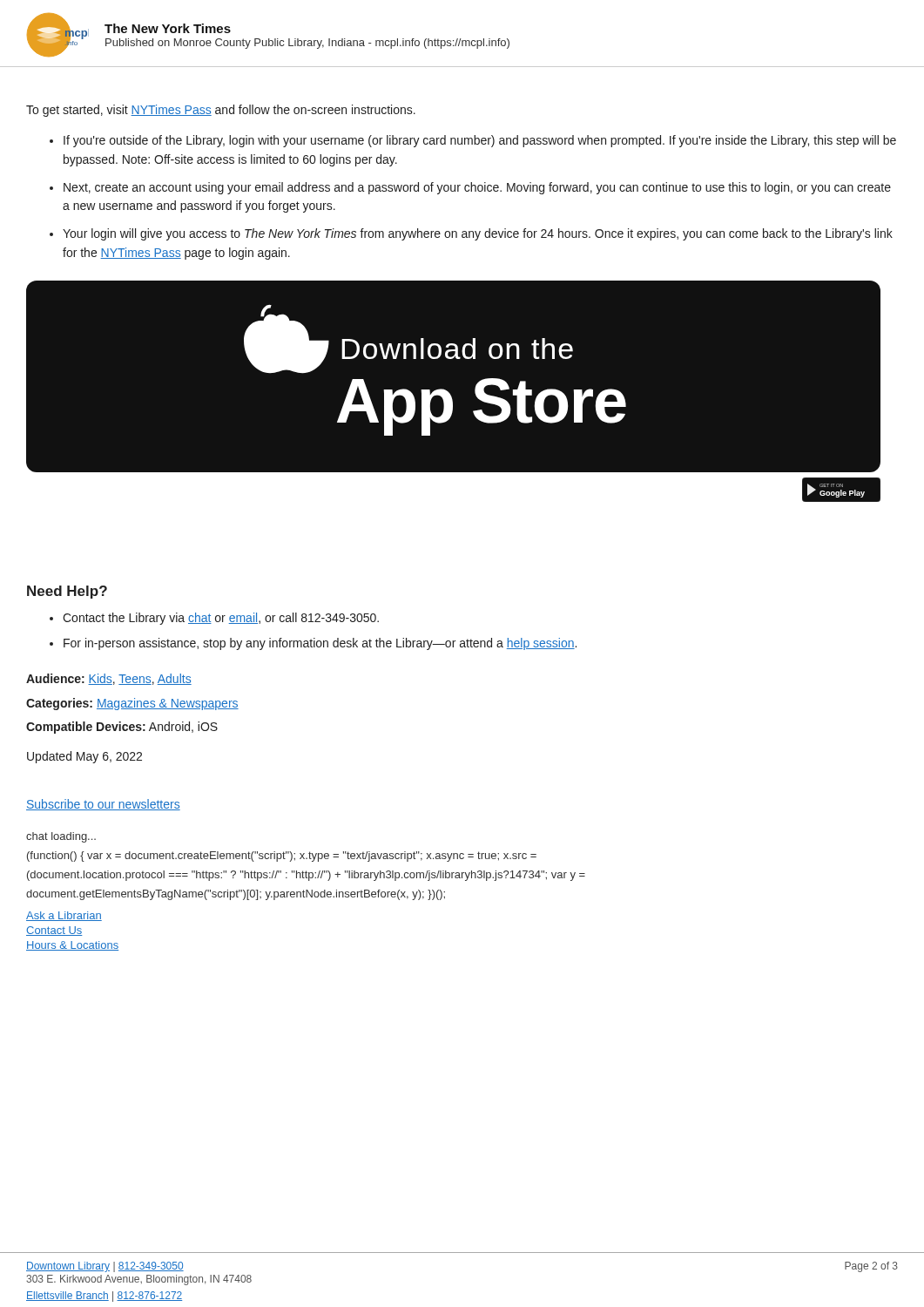Point to the text starting "For in-person assistance, stop by any information desk"
The height and width of the screenshot is (1307, 924).
click(471, 644)
